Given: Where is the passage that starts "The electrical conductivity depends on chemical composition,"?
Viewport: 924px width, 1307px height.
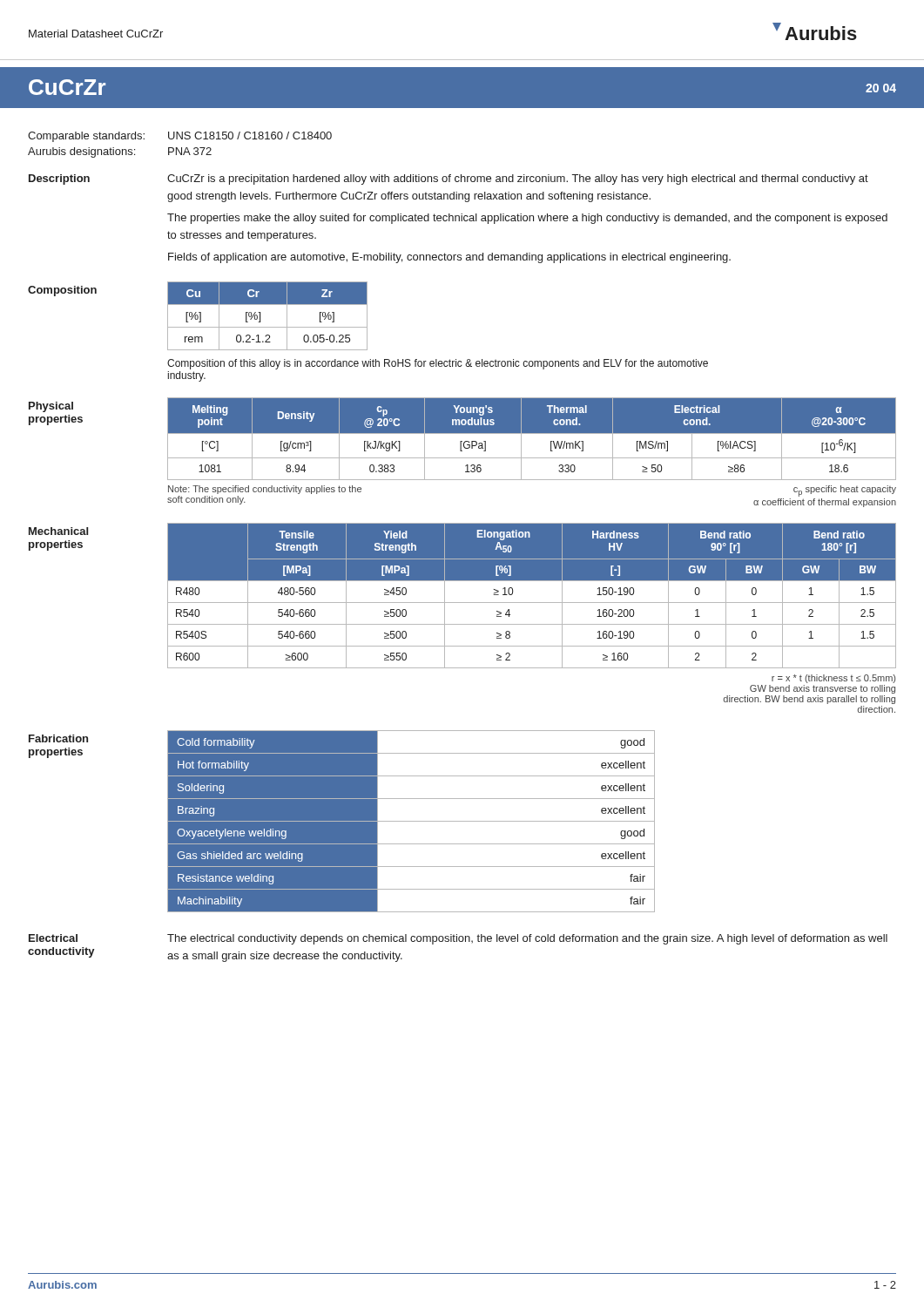Looking at the screenshot, I should (x=532, y=947).
